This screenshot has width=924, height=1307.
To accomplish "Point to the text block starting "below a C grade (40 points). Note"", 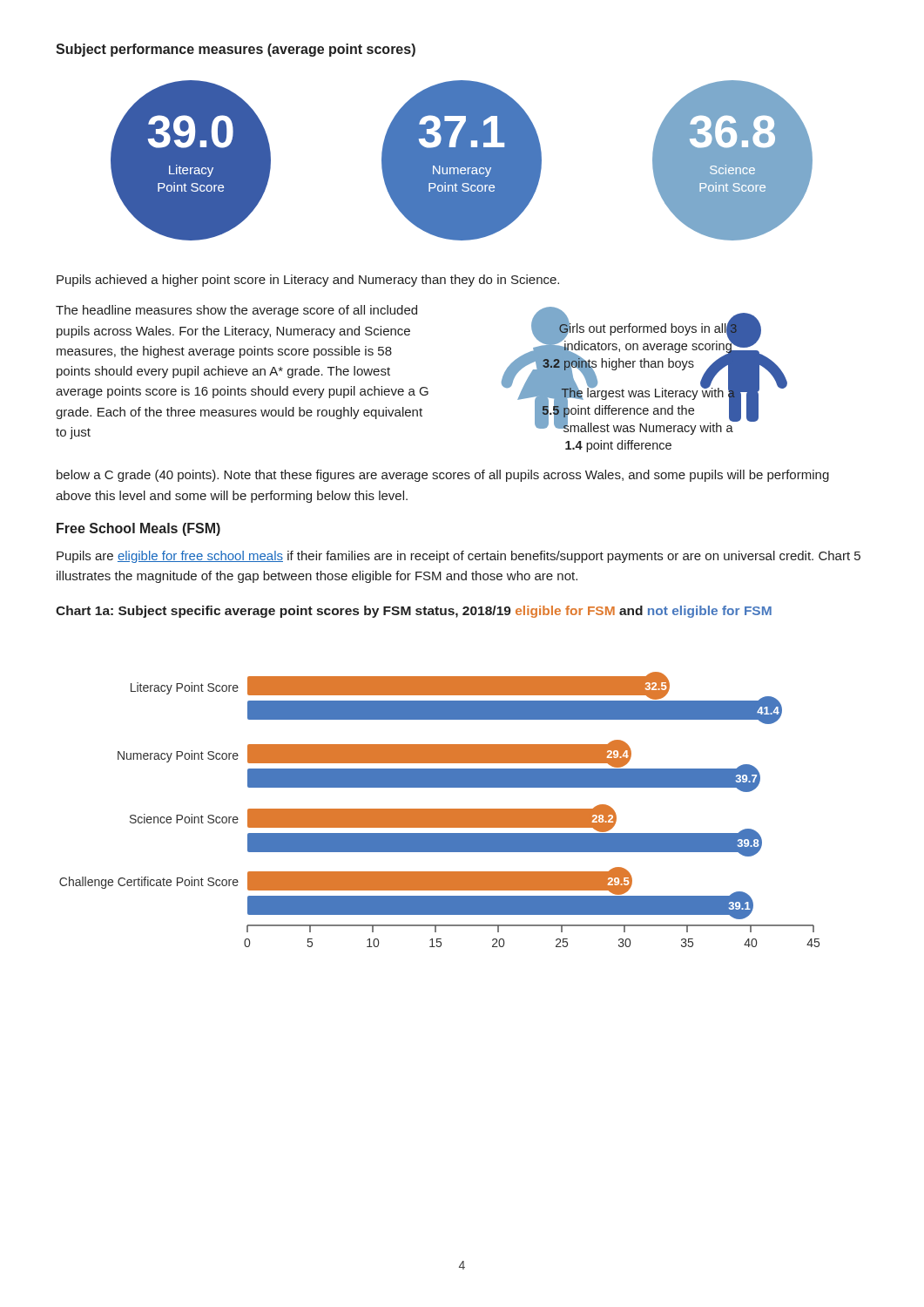I will pos(443,485).
